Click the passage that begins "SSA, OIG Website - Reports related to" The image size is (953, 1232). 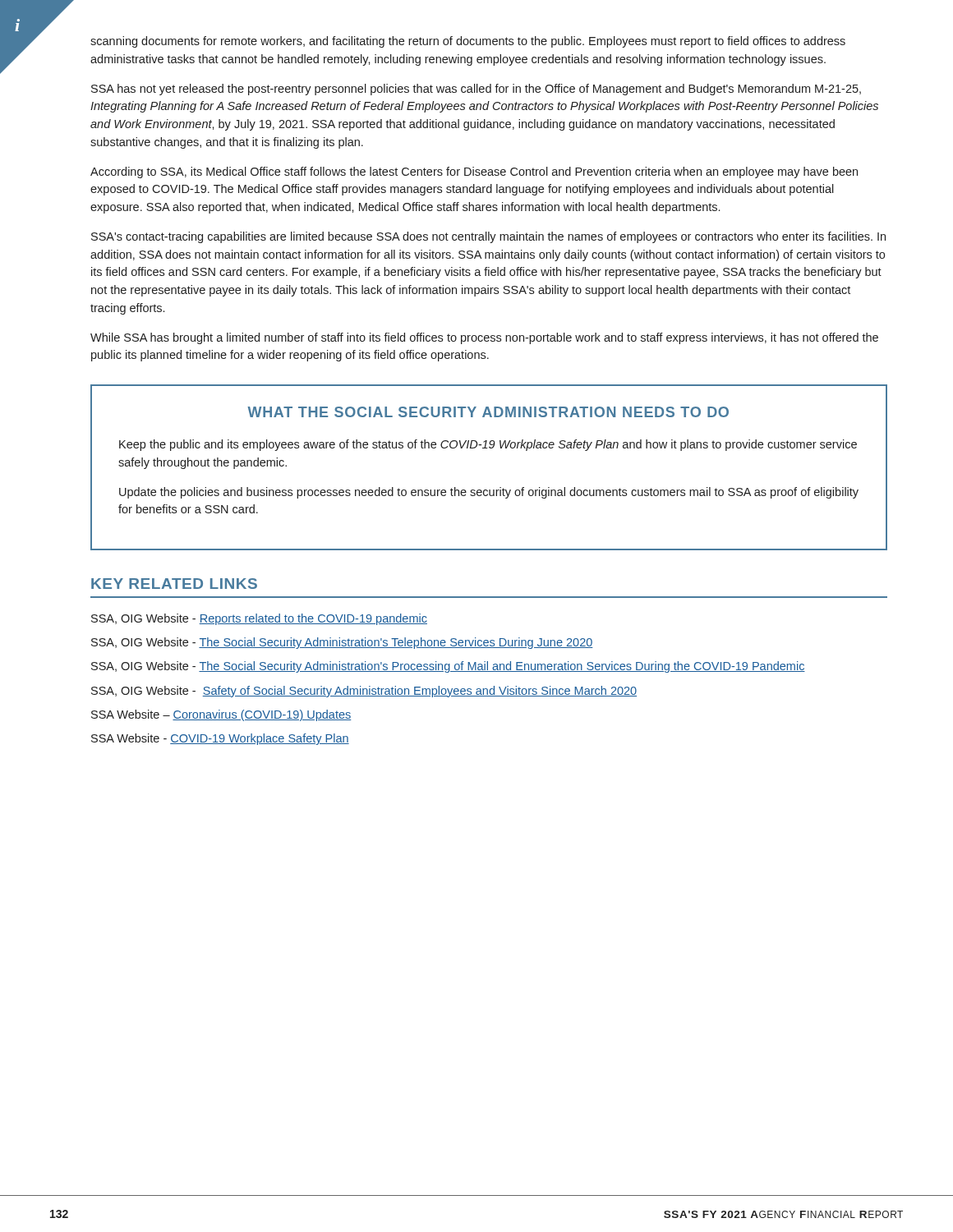click(259, 618)
